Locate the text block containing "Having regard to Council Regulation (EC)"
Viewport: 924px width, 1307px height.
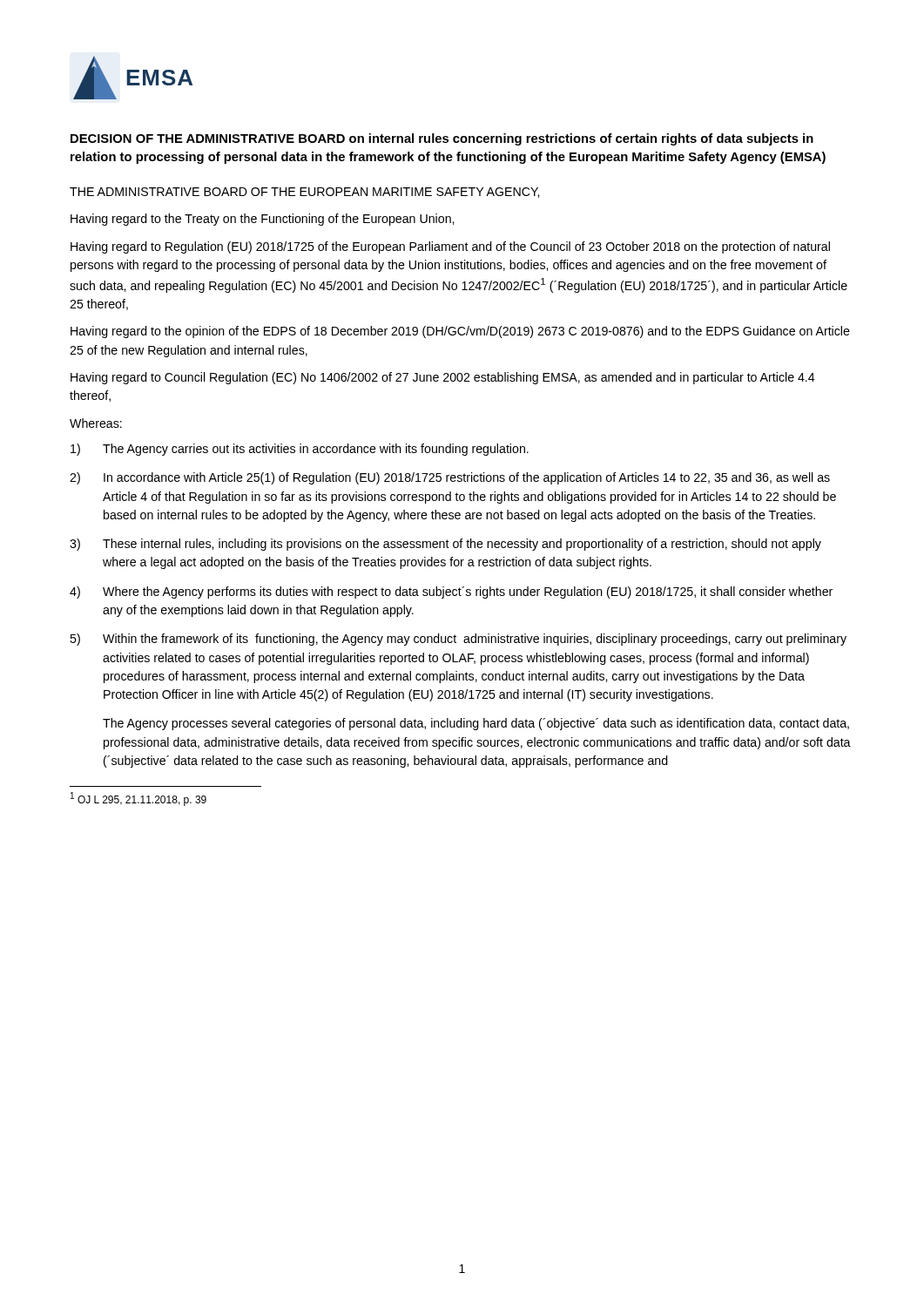442,387
